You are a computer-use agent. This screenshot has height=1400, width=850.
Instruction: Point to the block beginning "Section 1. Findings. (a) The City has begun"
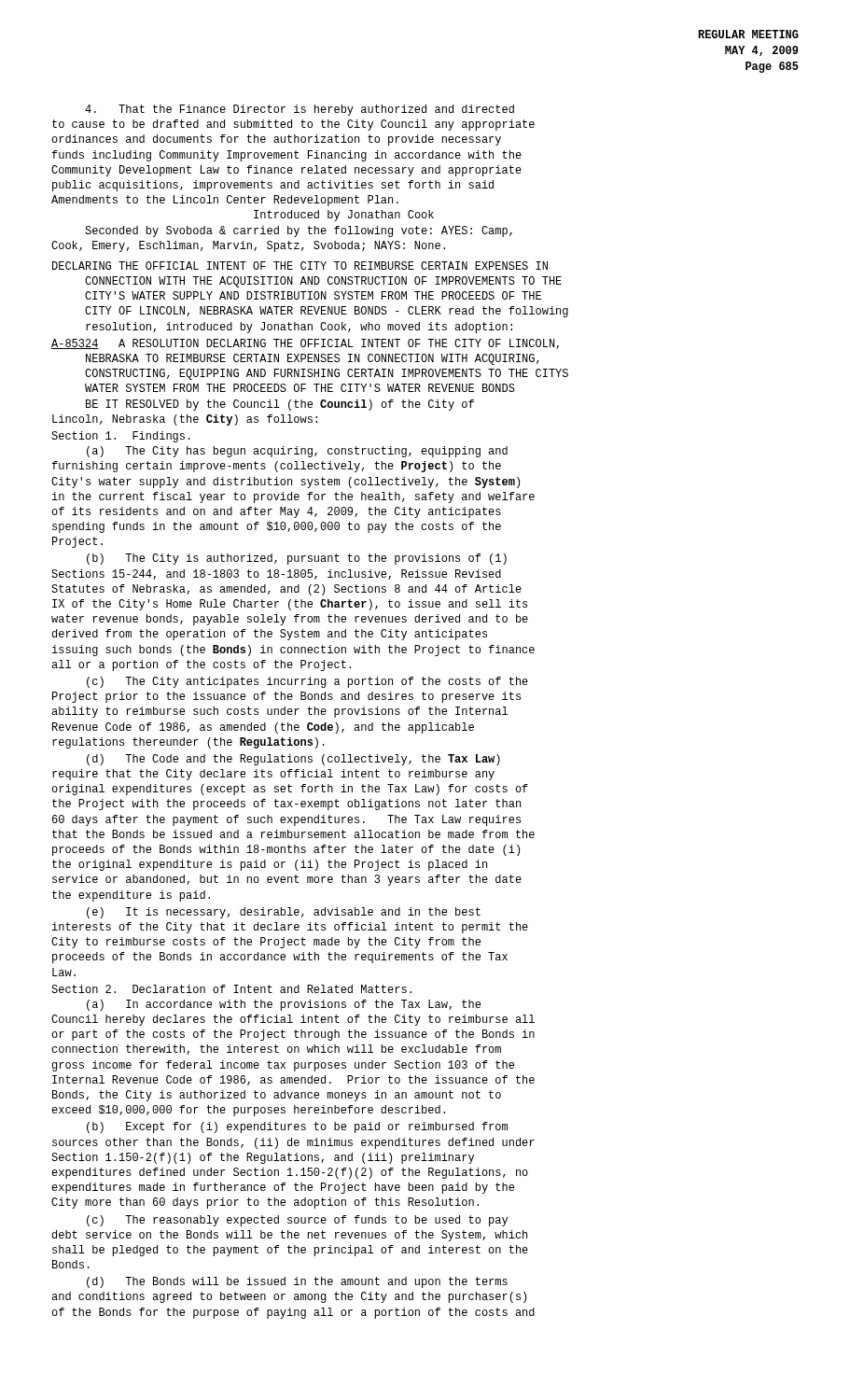pyautogui.click(x=425, y=490)
